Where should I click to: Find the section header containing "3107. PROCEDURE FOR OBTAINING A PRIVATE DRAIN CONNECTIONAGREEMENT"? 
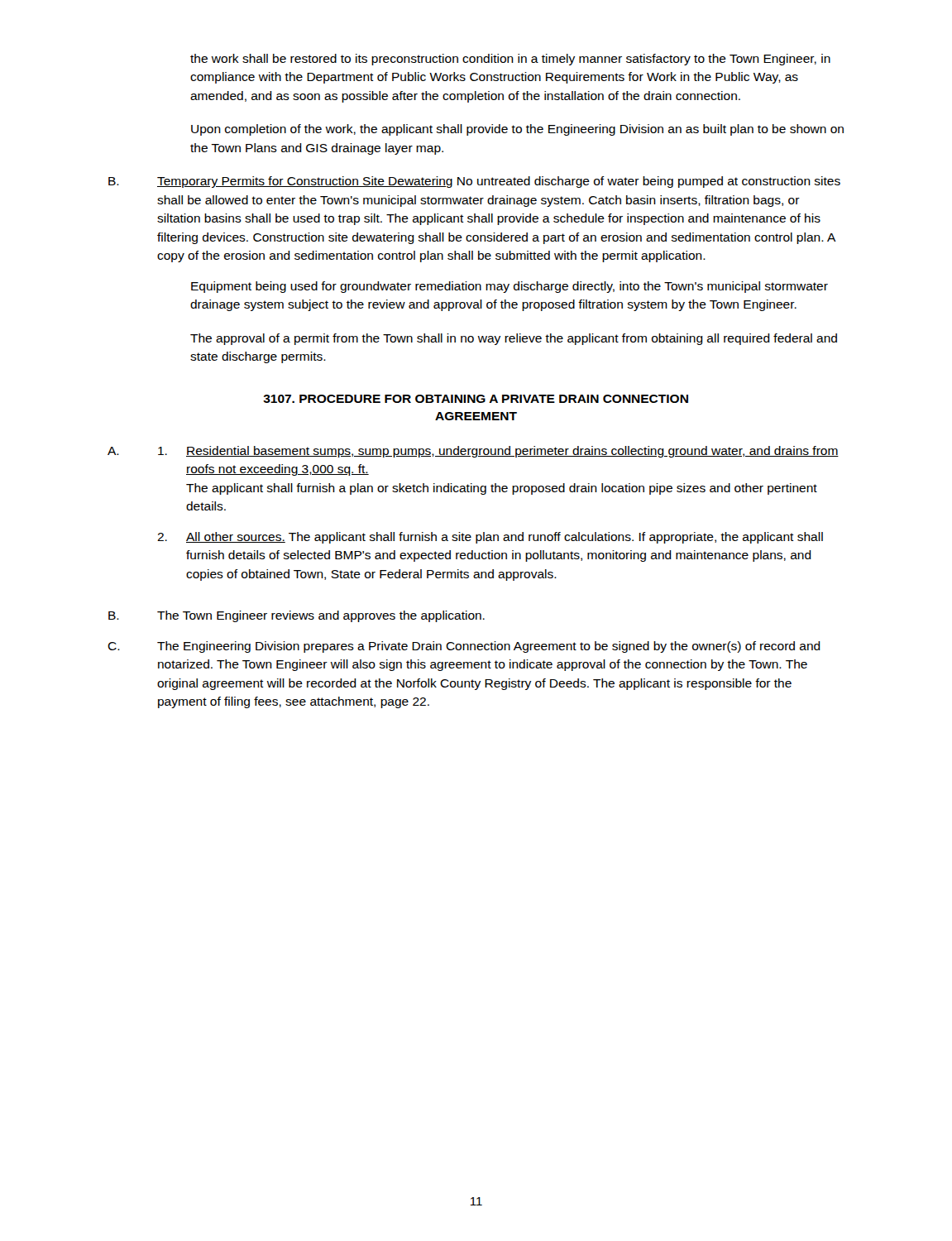[476, 407]
